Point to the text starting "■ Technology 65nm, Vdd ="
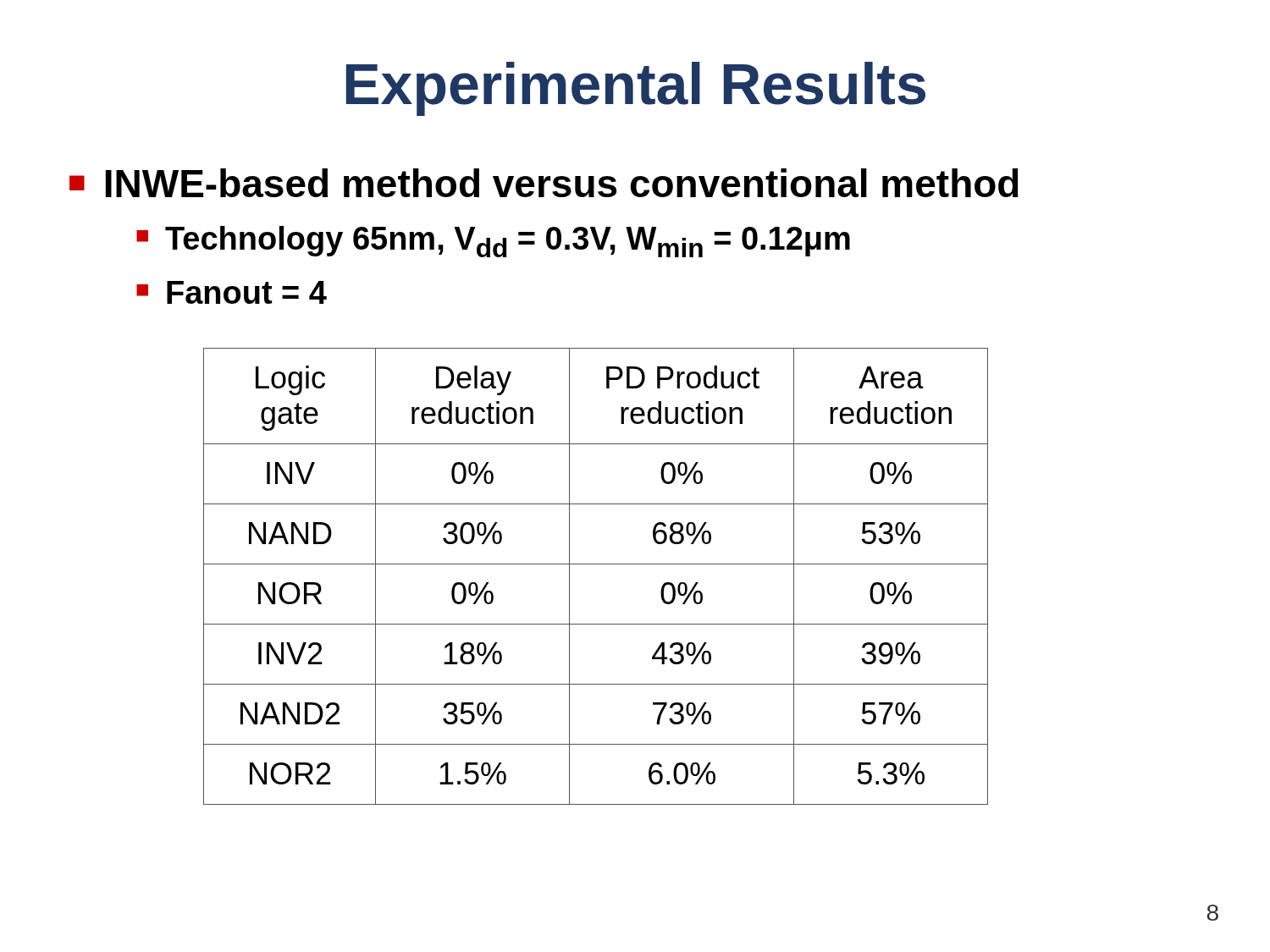 tap(494, 242)
